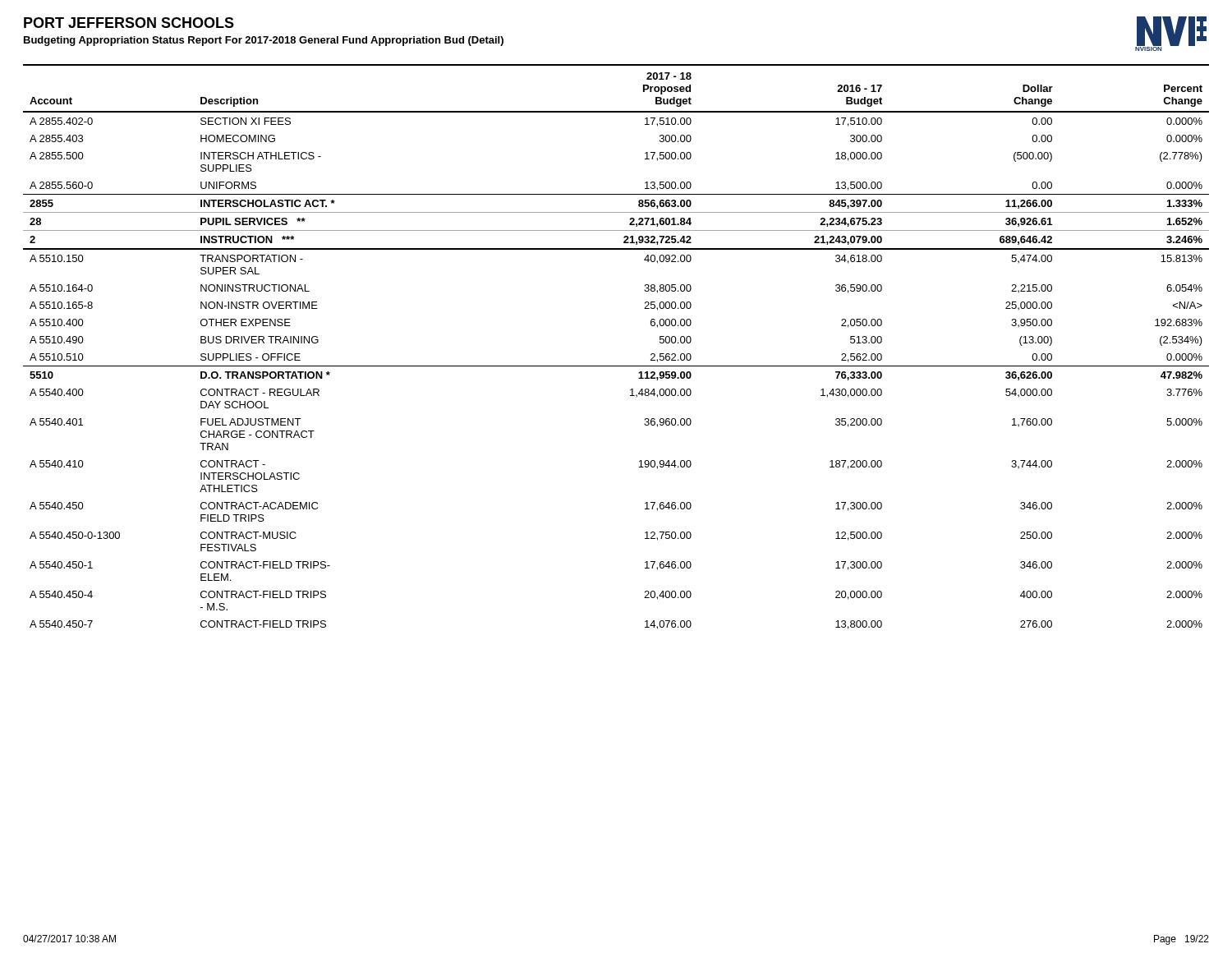
Task: Select the table
Action: click(616, 348)
